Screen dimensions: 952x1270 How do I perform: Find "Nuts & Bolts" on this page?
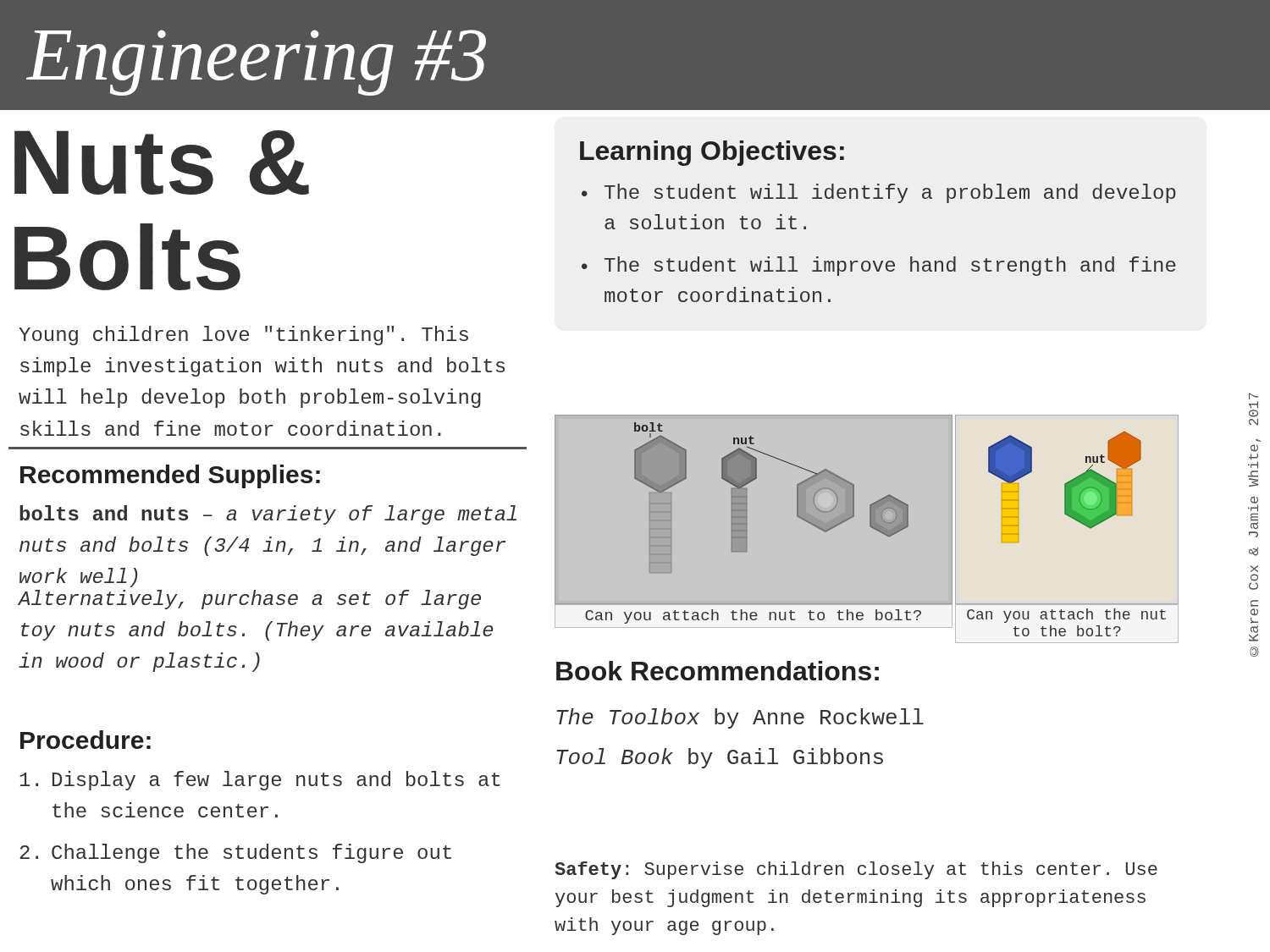[275, 210]
